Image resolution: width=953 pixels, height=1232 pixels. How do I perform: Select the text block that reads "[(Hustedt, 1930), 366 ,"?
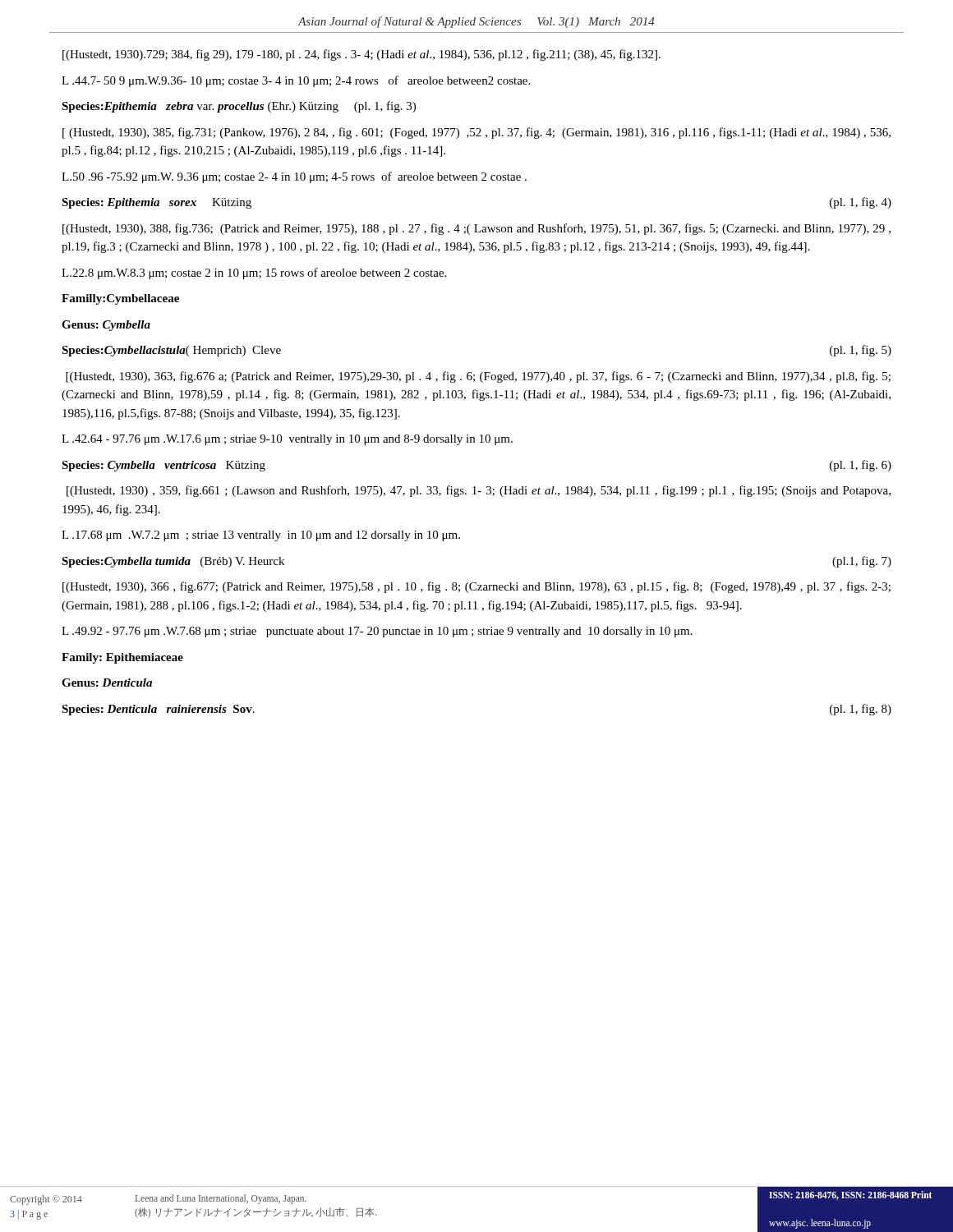click(476, 596)
